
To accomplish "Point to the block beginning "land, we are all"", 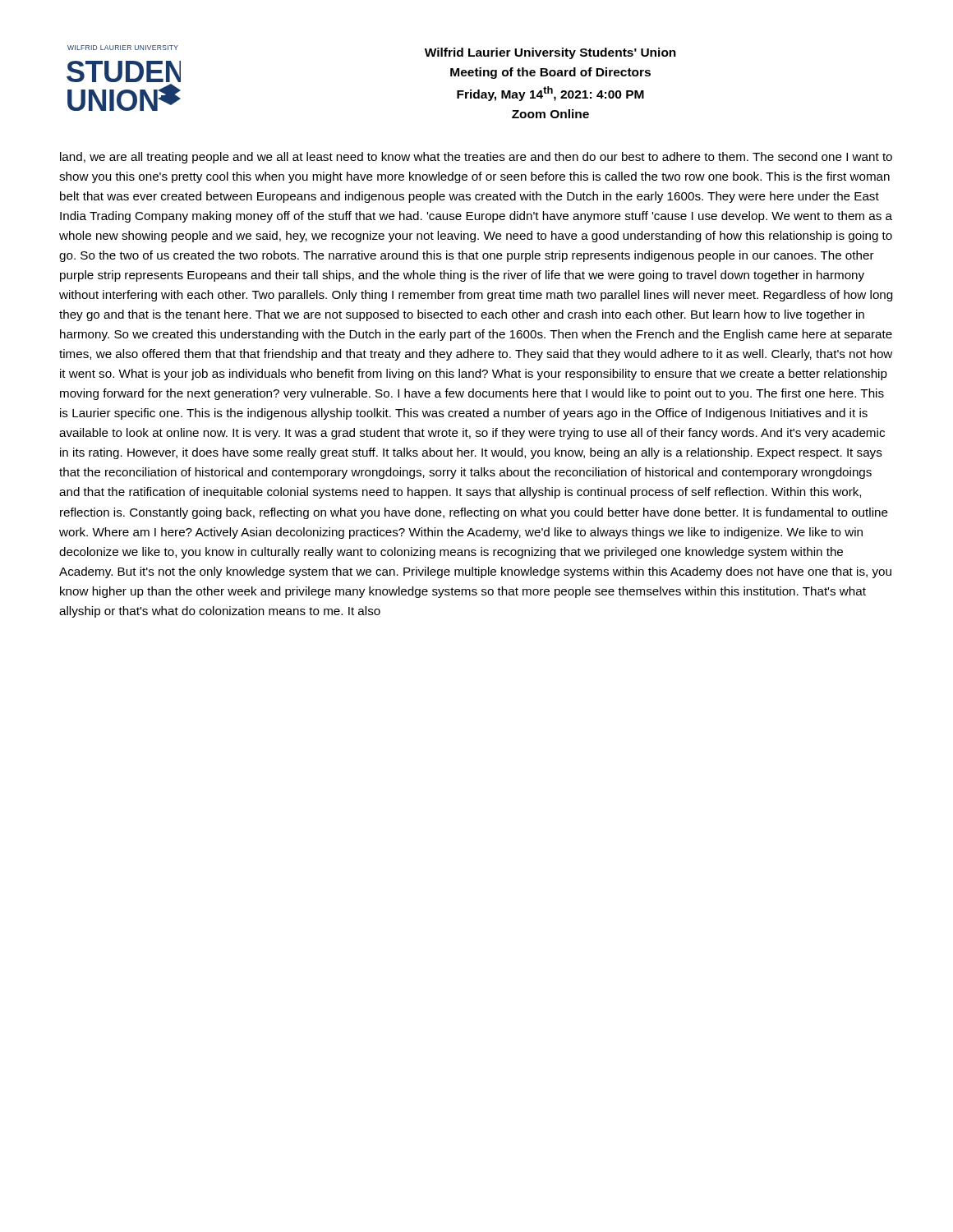I will (476, 384).
